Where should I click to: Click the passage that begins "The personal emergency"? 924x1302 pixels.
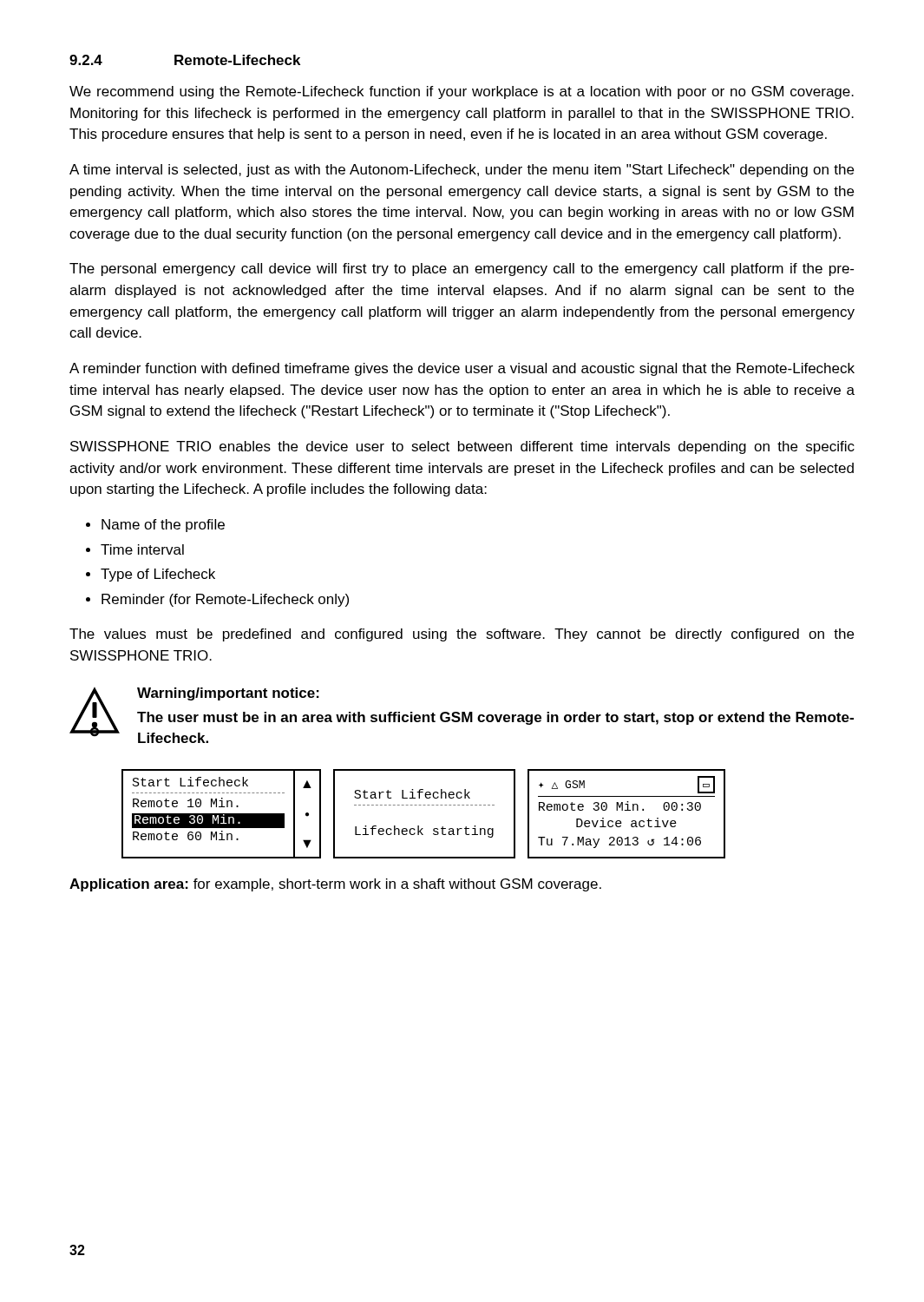click(462, 302)
